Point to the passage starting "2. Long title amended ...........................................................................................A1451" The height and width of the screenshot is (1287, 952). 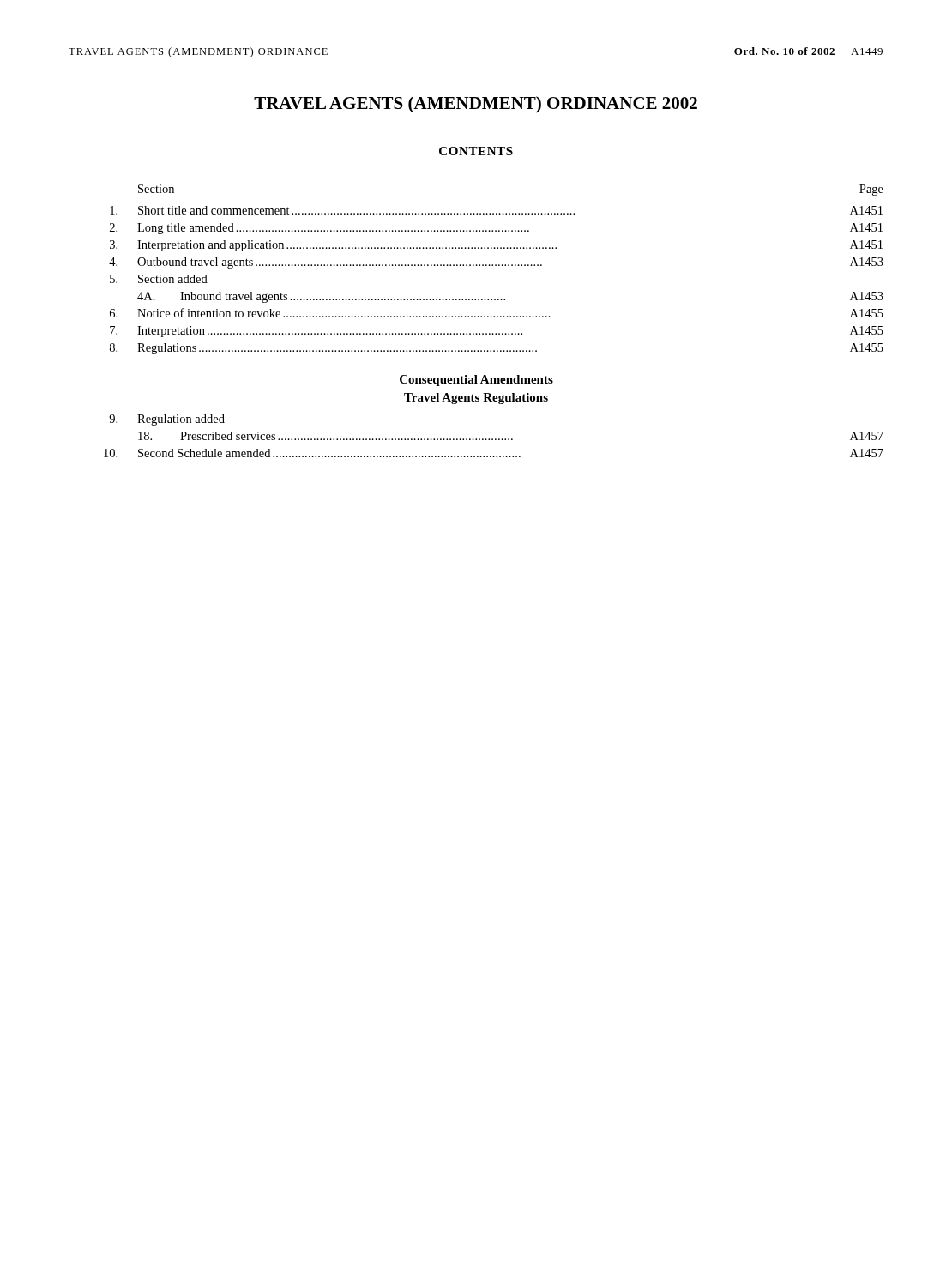click(x=476, y=228)
